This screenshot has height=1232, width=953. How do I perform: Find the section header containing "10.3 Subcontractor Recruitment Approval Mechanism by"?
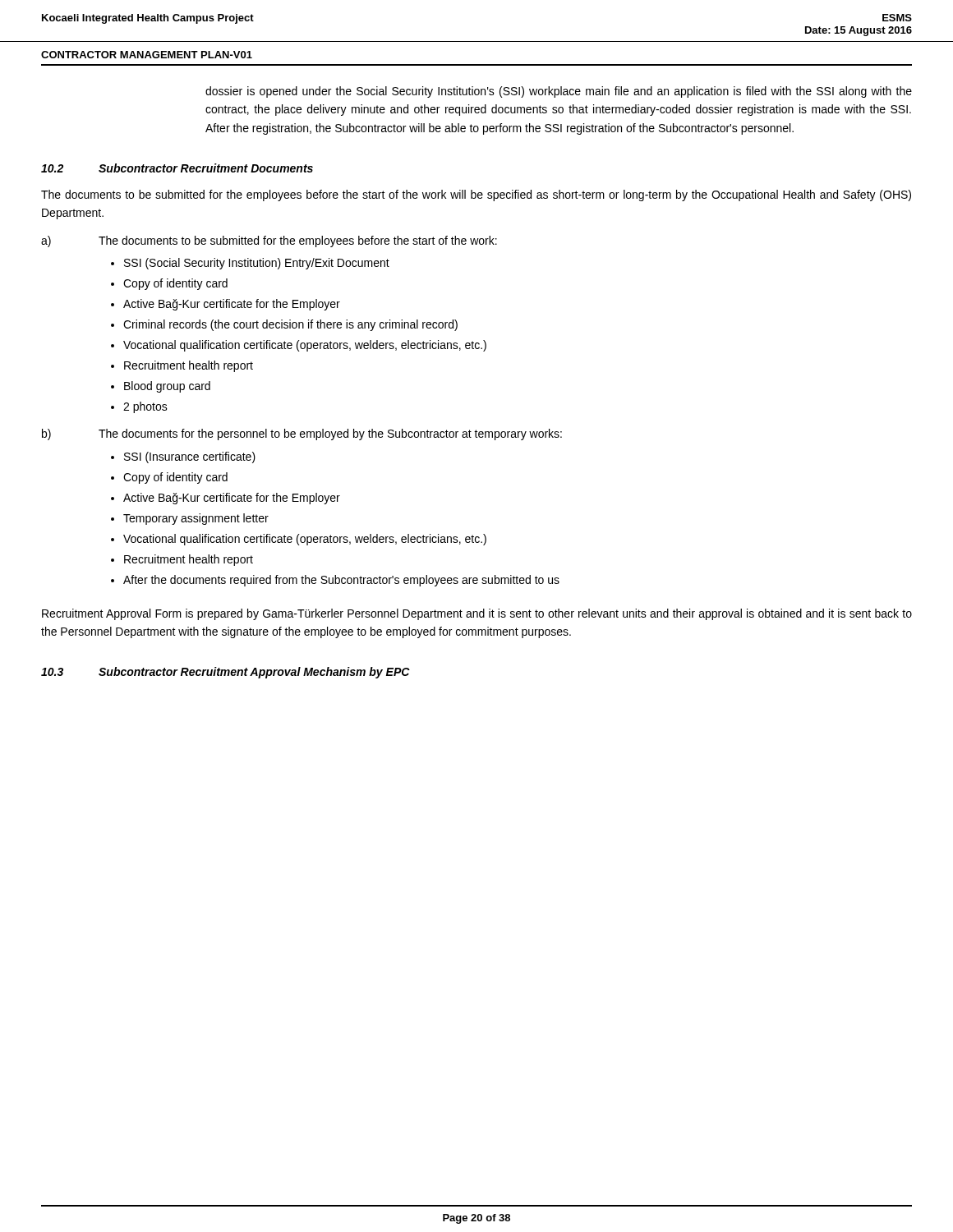tap(225, 672)
